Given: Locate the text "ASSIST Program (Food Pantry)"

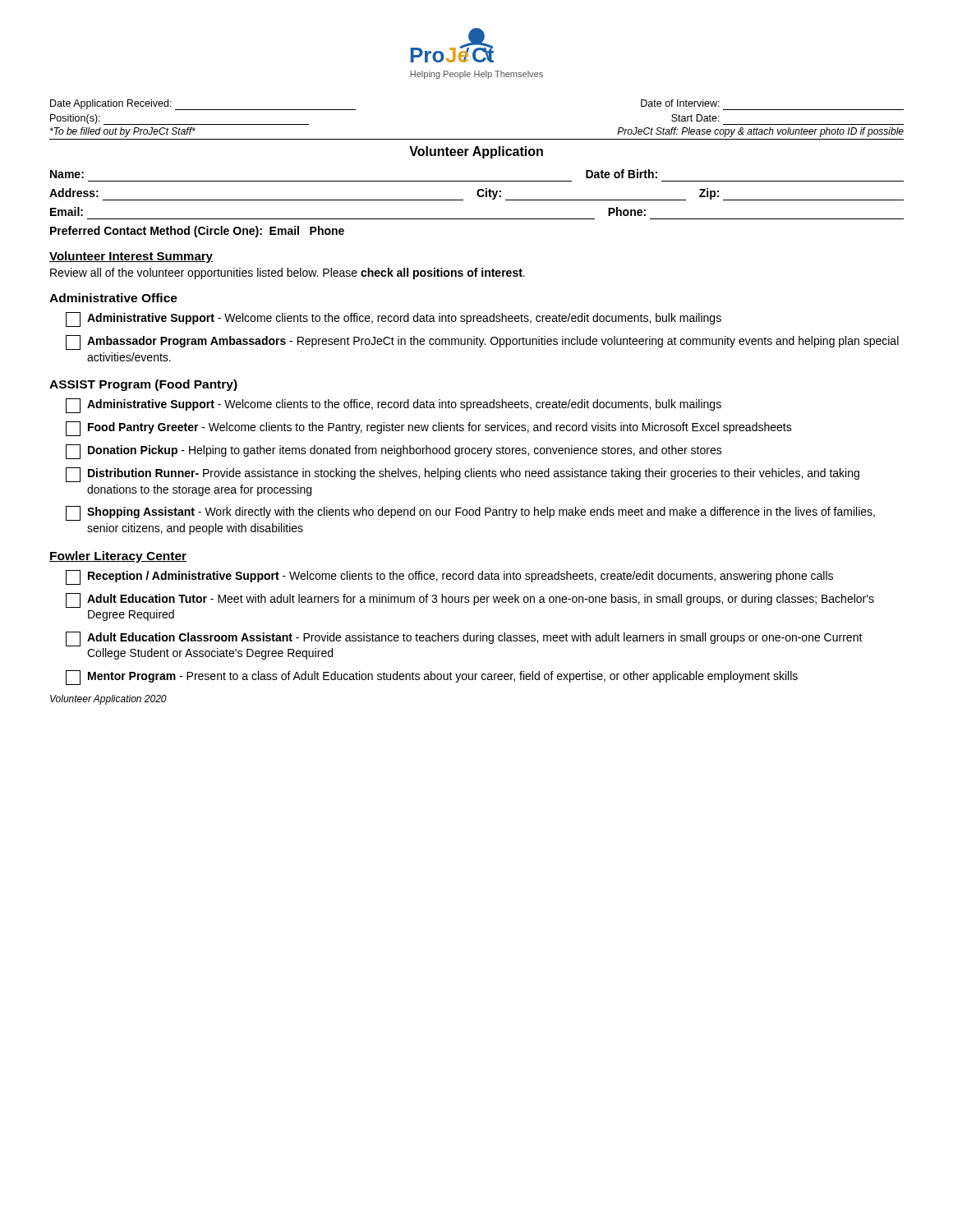Looking at the screenshot, I should pos(143,384).
